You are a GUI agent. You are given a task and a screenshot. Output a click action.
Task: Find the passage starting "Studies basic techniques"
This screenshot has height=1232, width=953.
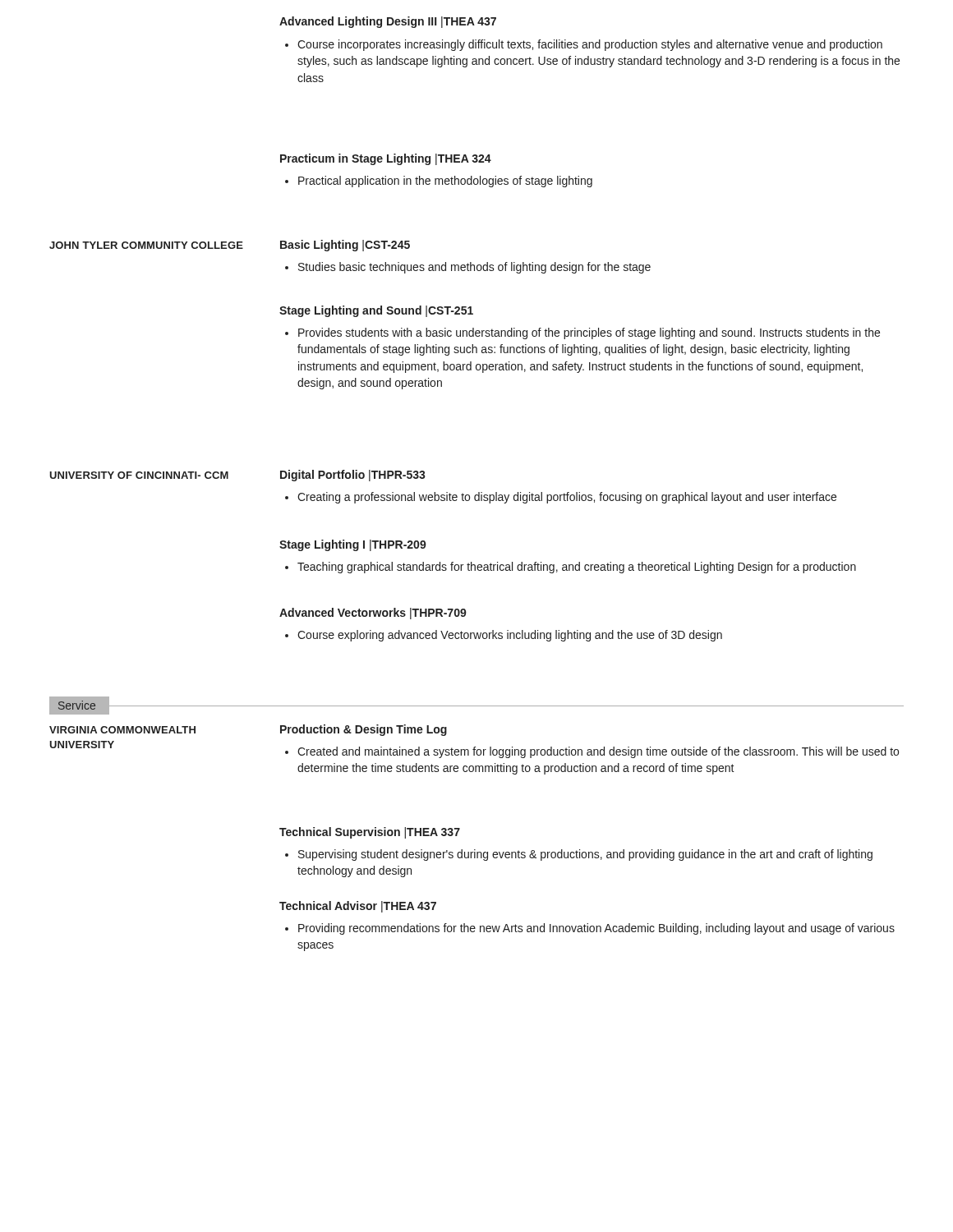coord(592,267)
